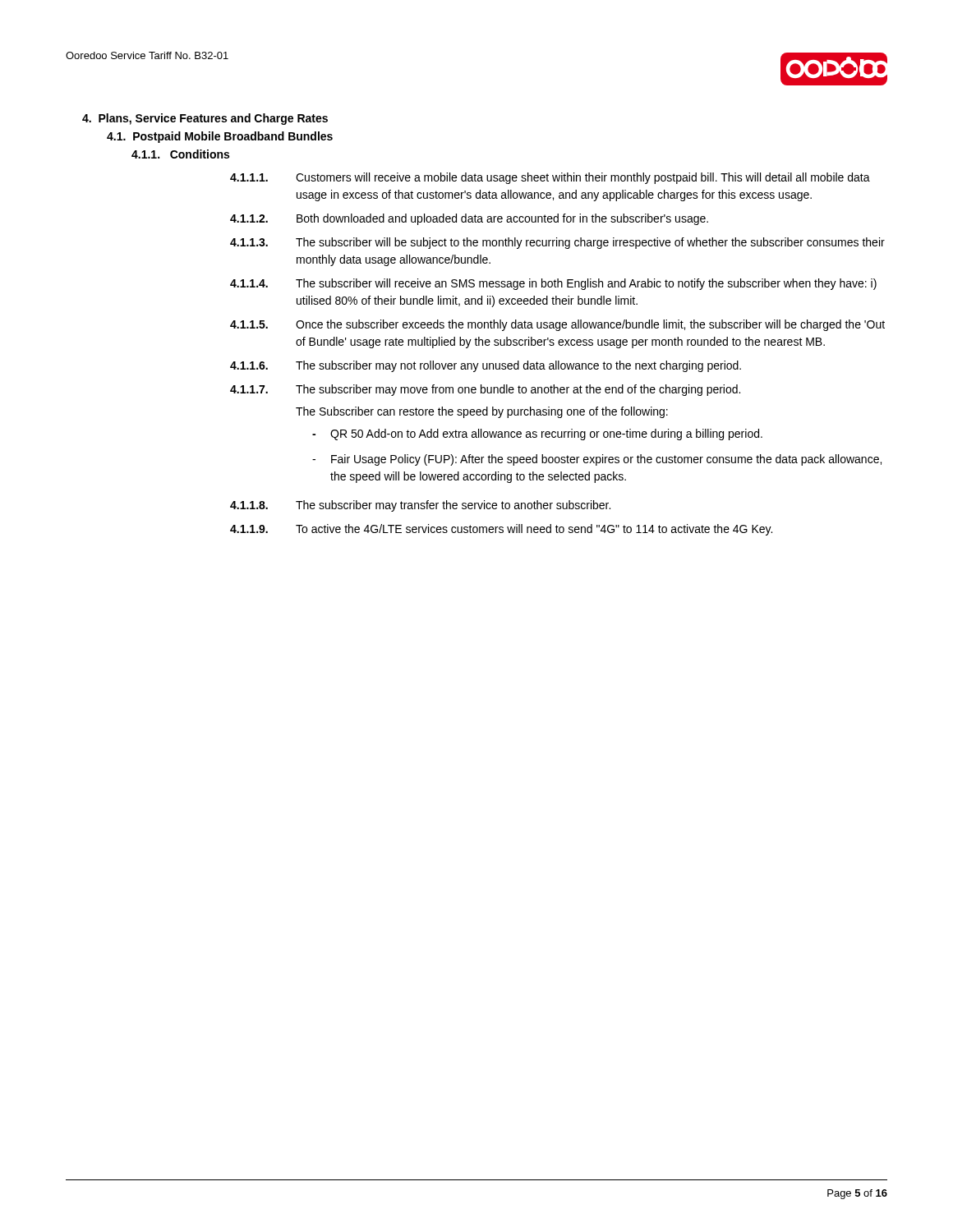Find the list item that says "4.1.1.1. Customers will receive a"

tap(559, 186)
